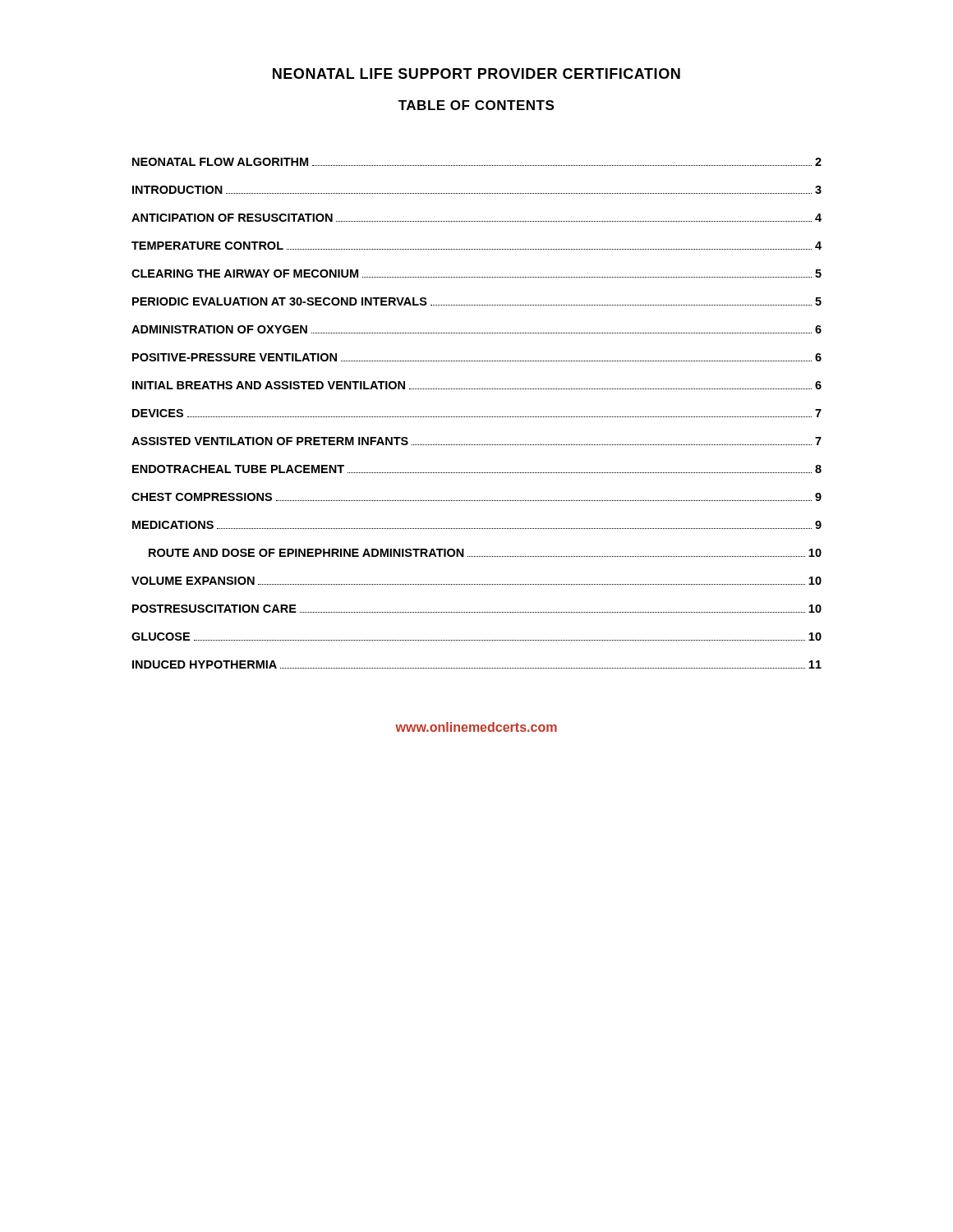Click on the list item that reads "CHEST COMPRESSIONS 9"

coord(476,497)
